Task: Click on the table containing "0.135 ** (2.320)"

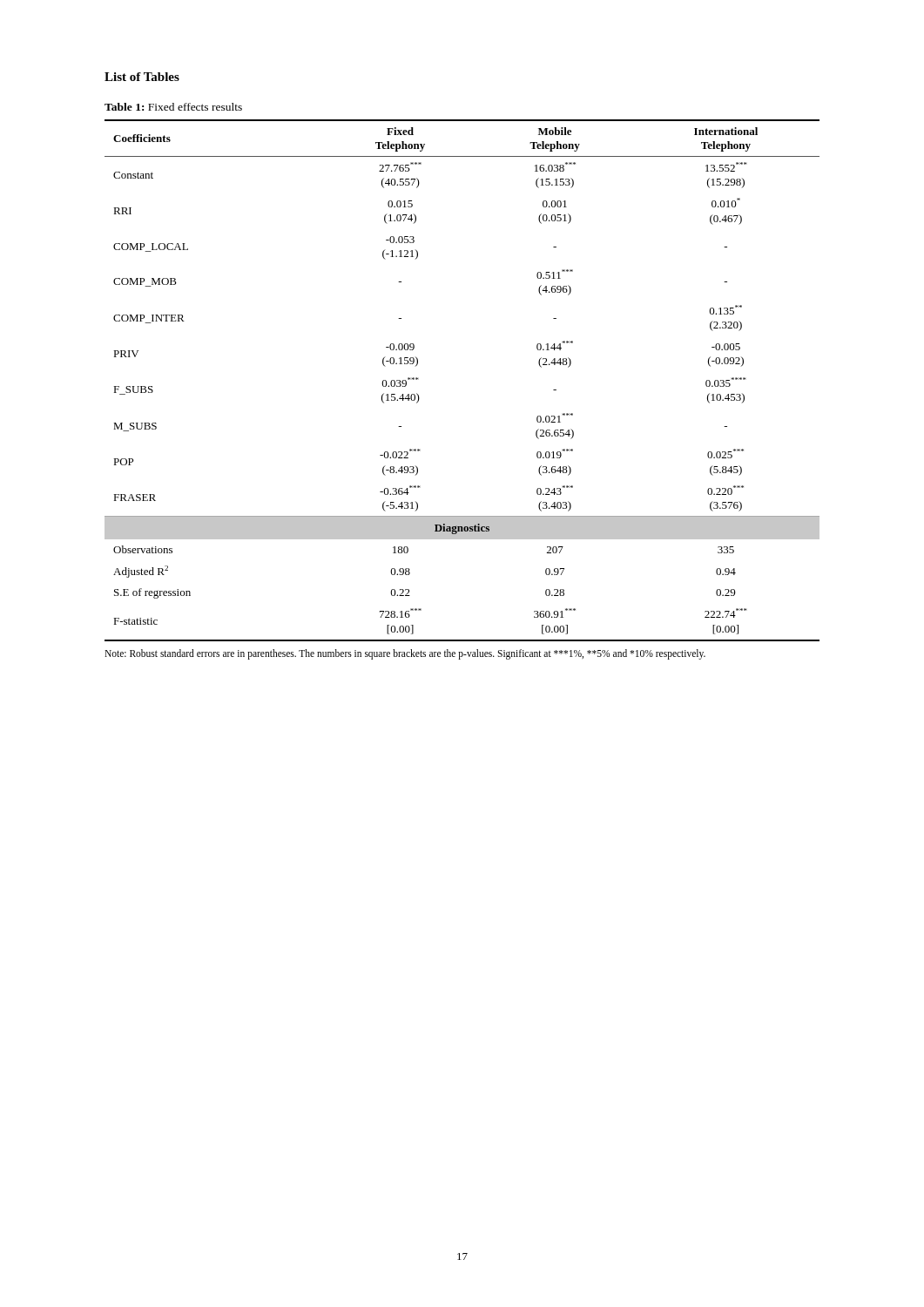Action: point(462,380)
